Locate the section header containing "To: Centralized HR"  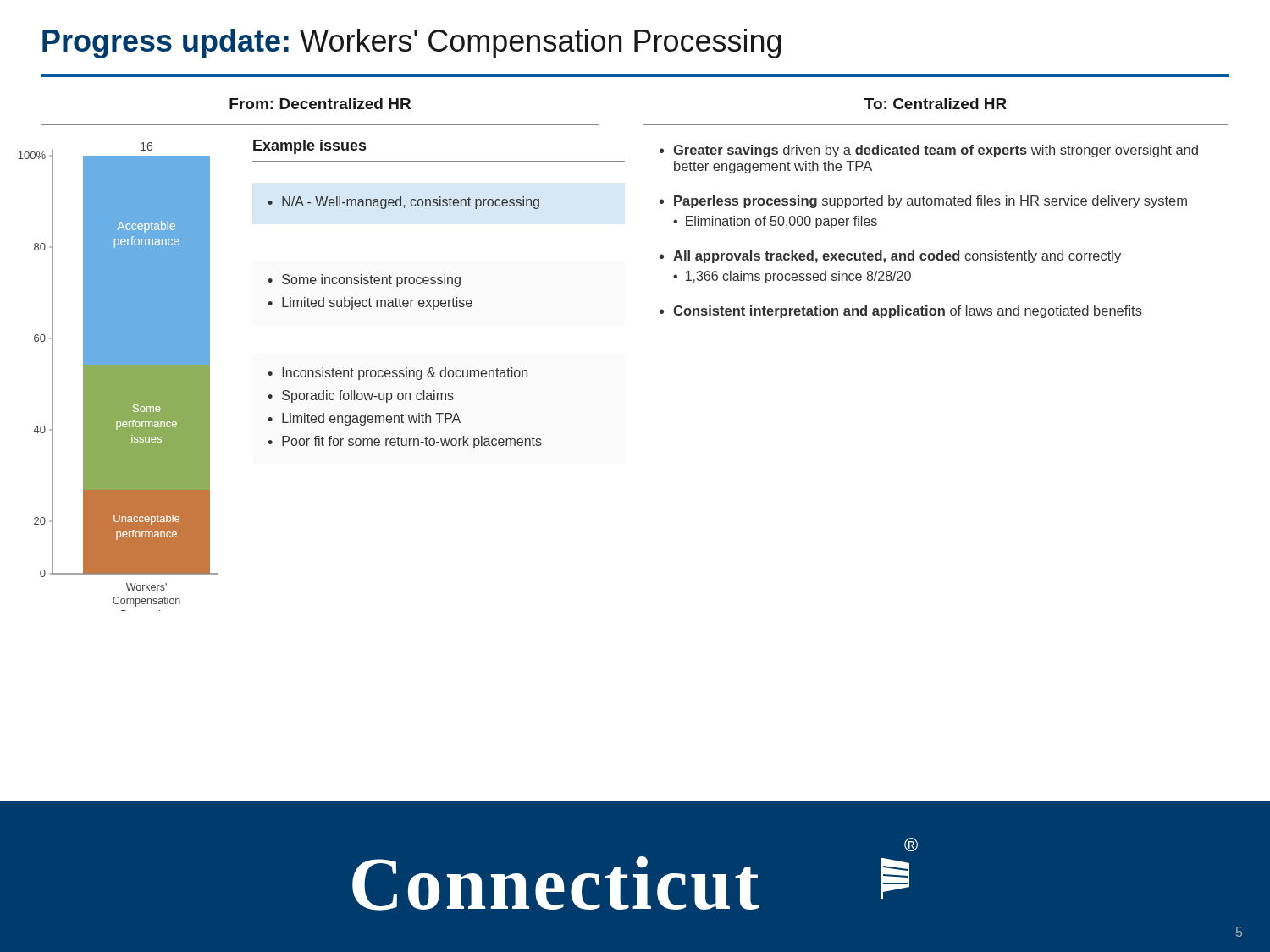[x=936, y=104]
